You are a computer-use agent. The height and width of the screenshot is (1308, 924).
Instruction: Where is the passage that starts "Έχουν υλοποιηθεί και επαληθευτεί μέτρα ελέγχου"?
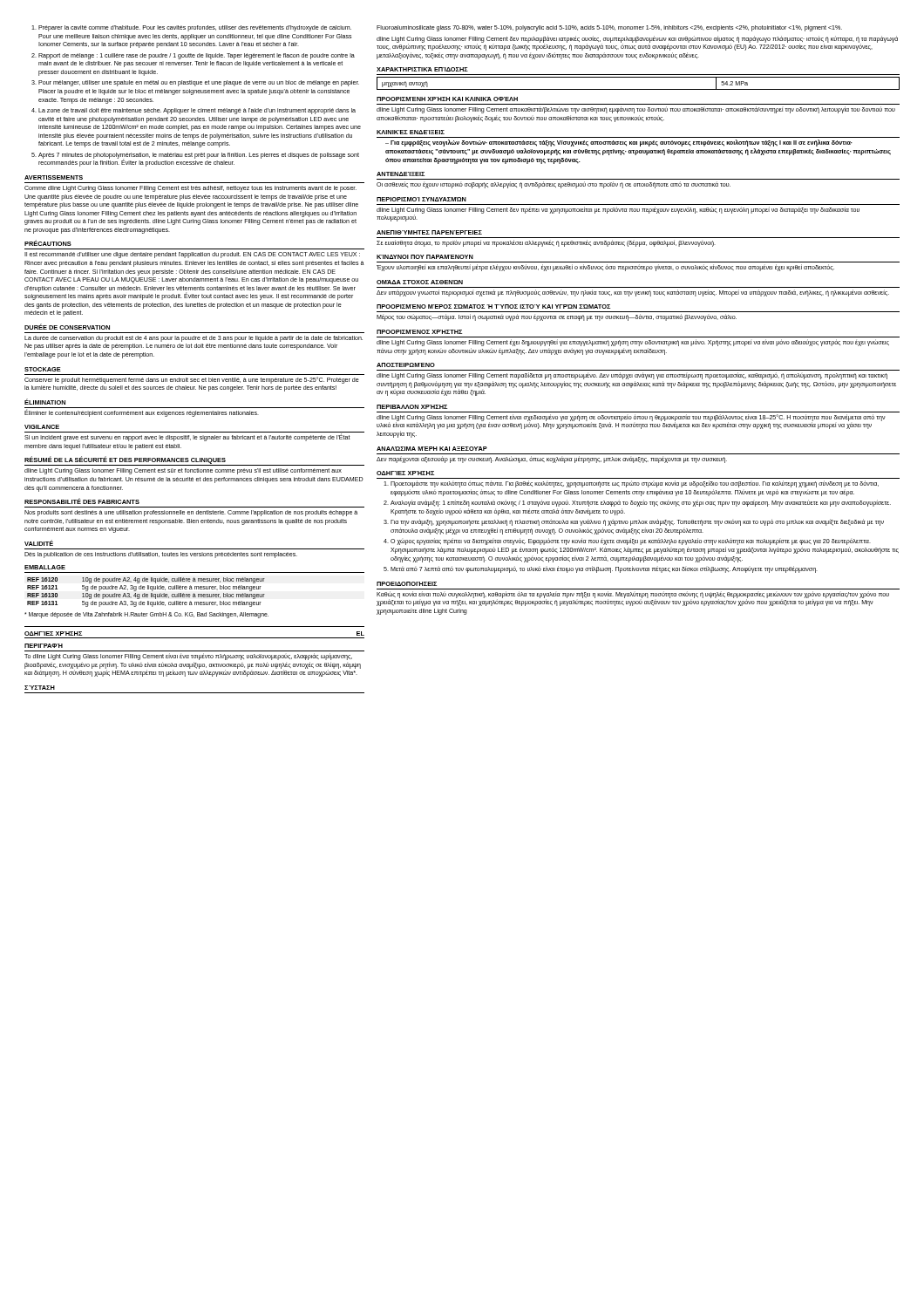coord(606,268)
